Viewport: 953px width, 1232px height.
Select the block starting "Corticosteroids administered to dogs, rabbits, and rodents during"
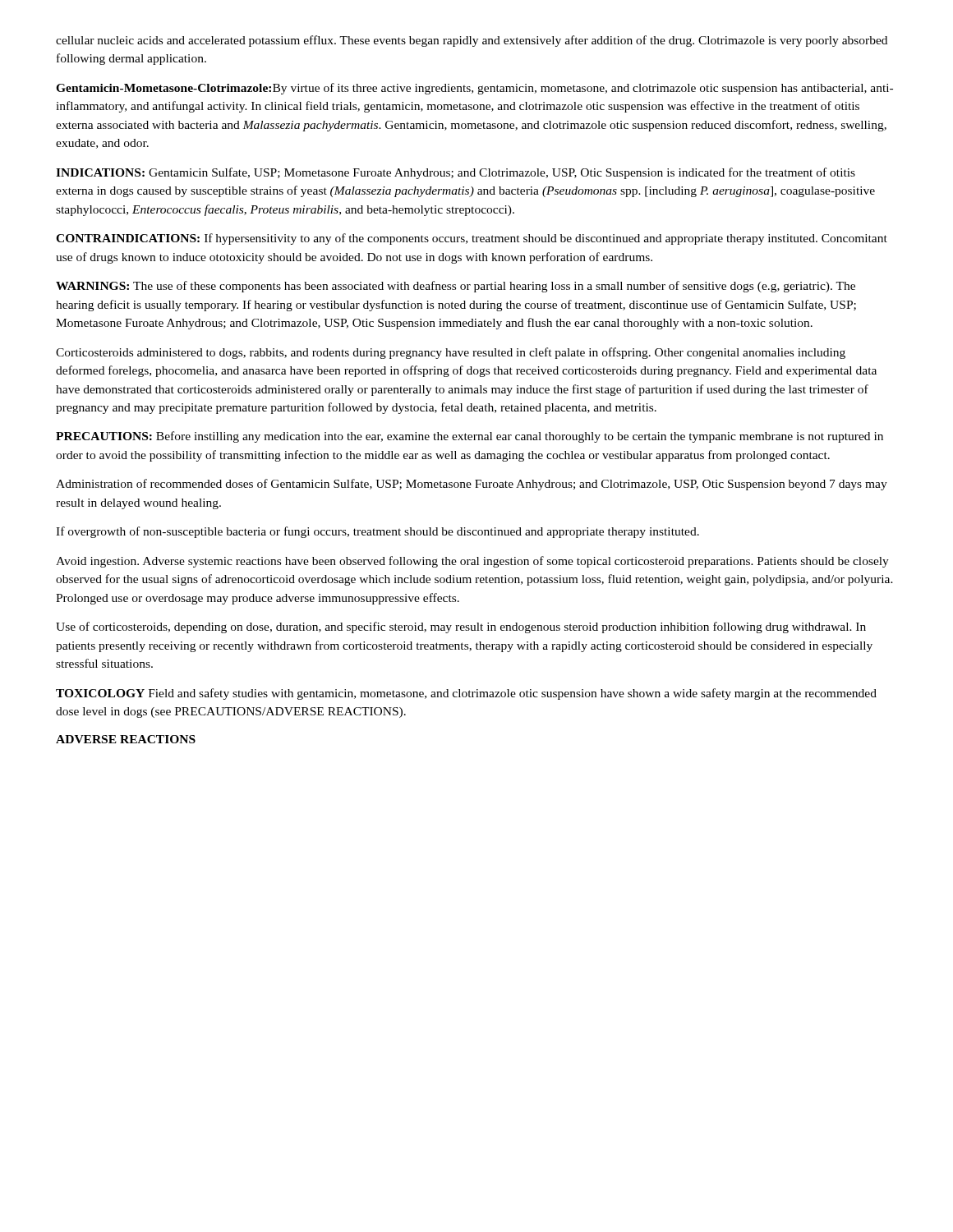(466, 379)
